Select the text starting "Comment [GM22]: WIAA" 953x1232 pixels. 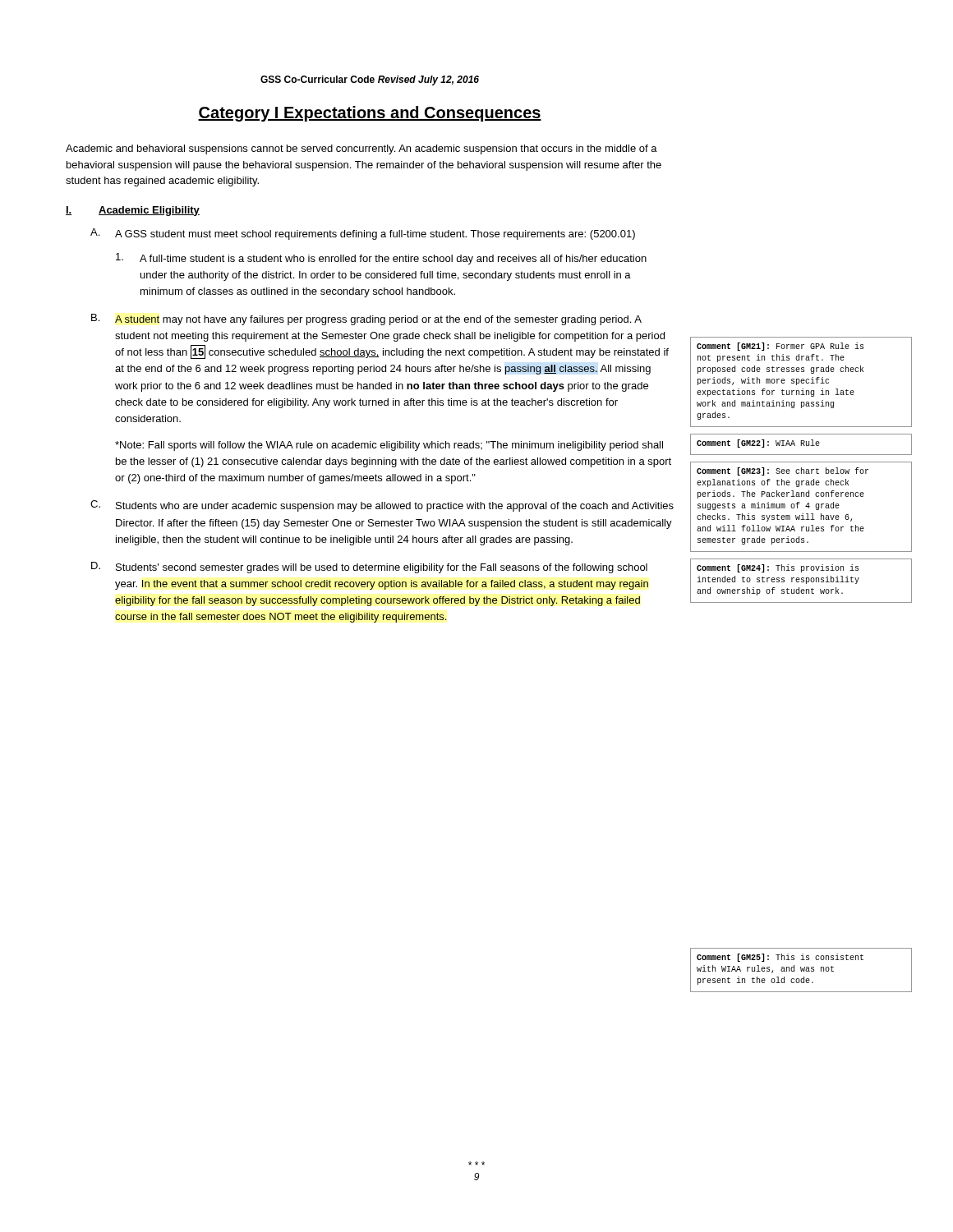(758, 444)
